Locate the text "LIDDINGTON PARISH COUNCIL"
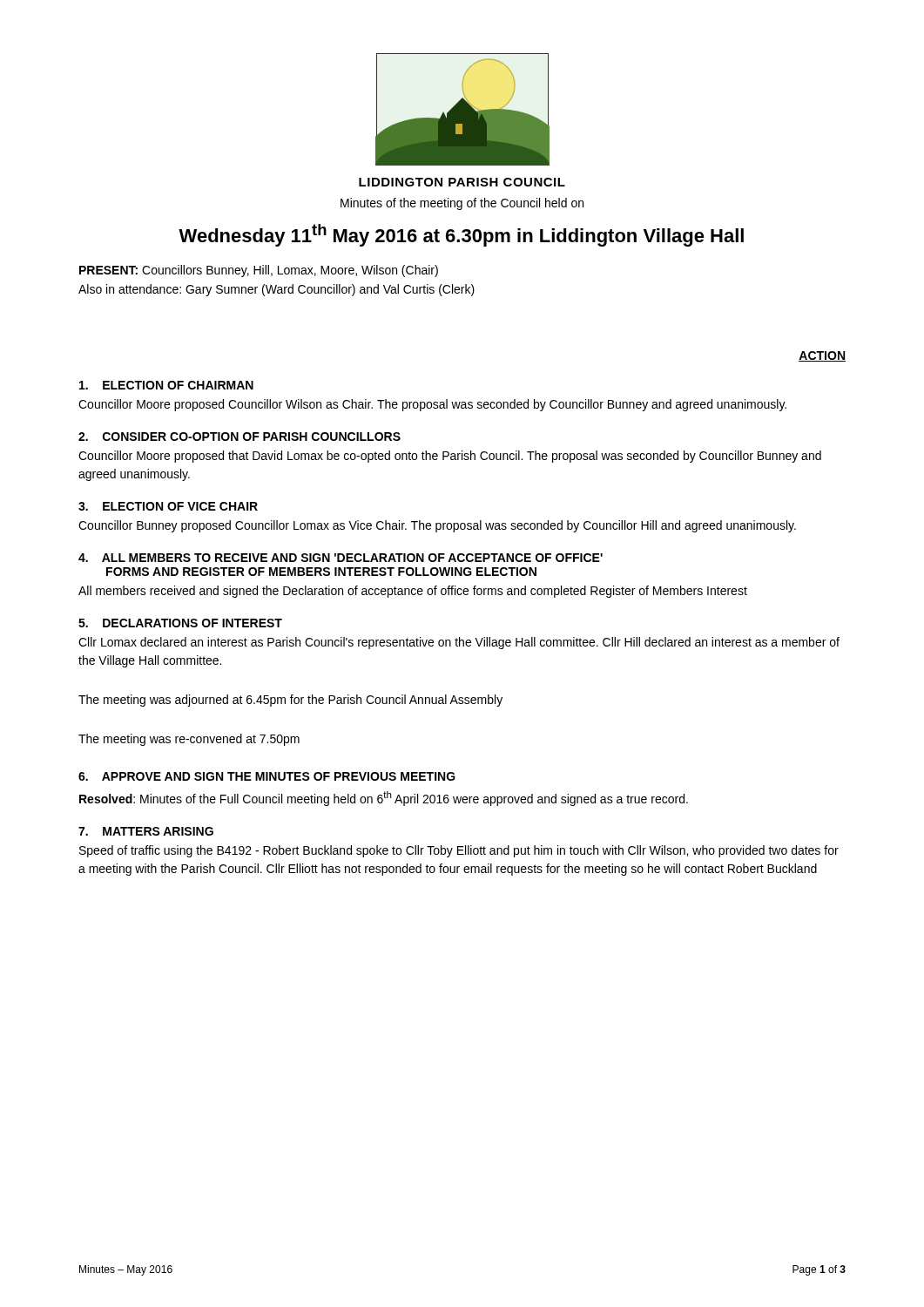The height and width of the screenshot is (1307, 924). tap(462, 182)
